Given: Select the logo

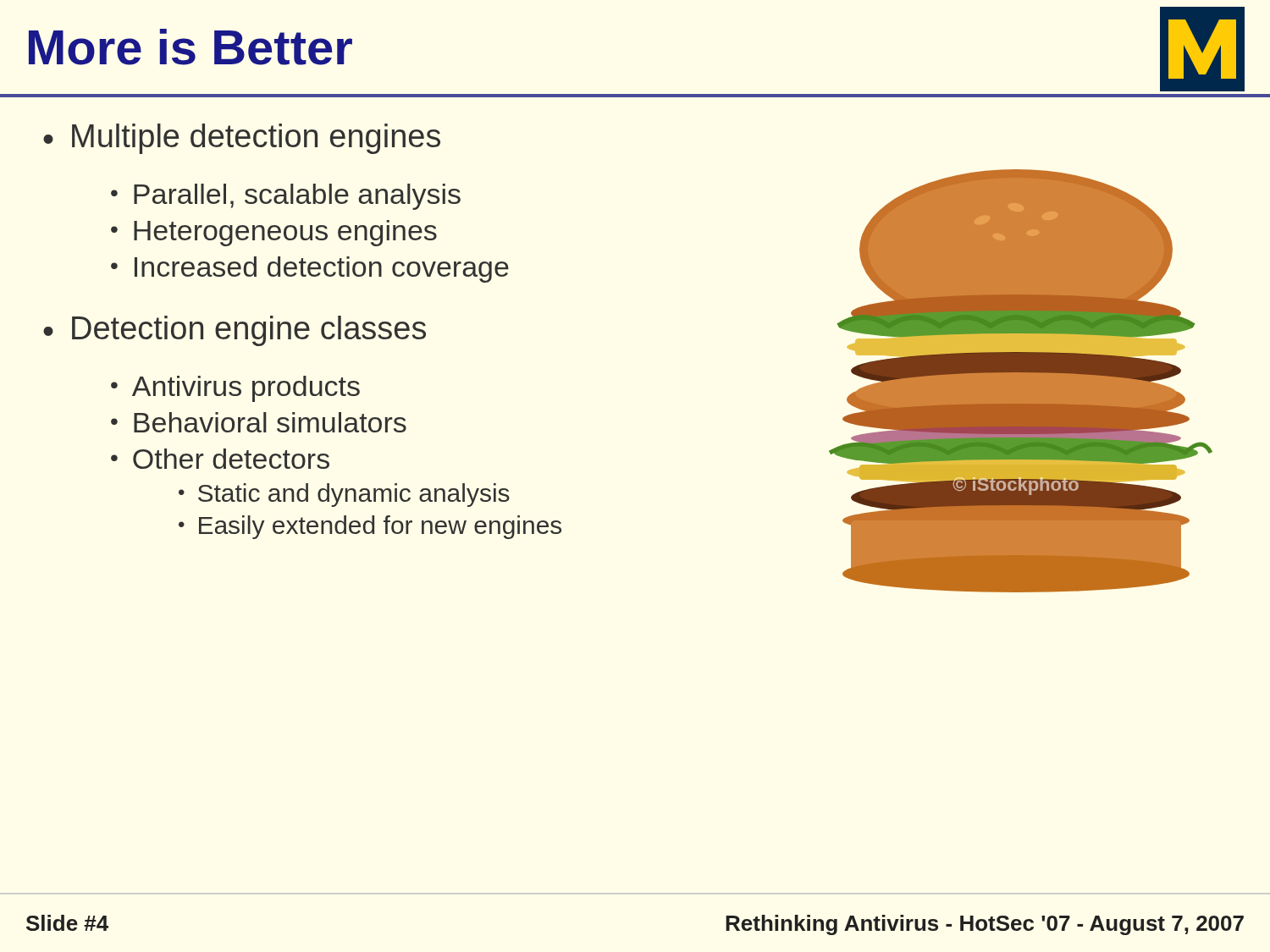Looking at the screenshot, I should (1202, 49).
